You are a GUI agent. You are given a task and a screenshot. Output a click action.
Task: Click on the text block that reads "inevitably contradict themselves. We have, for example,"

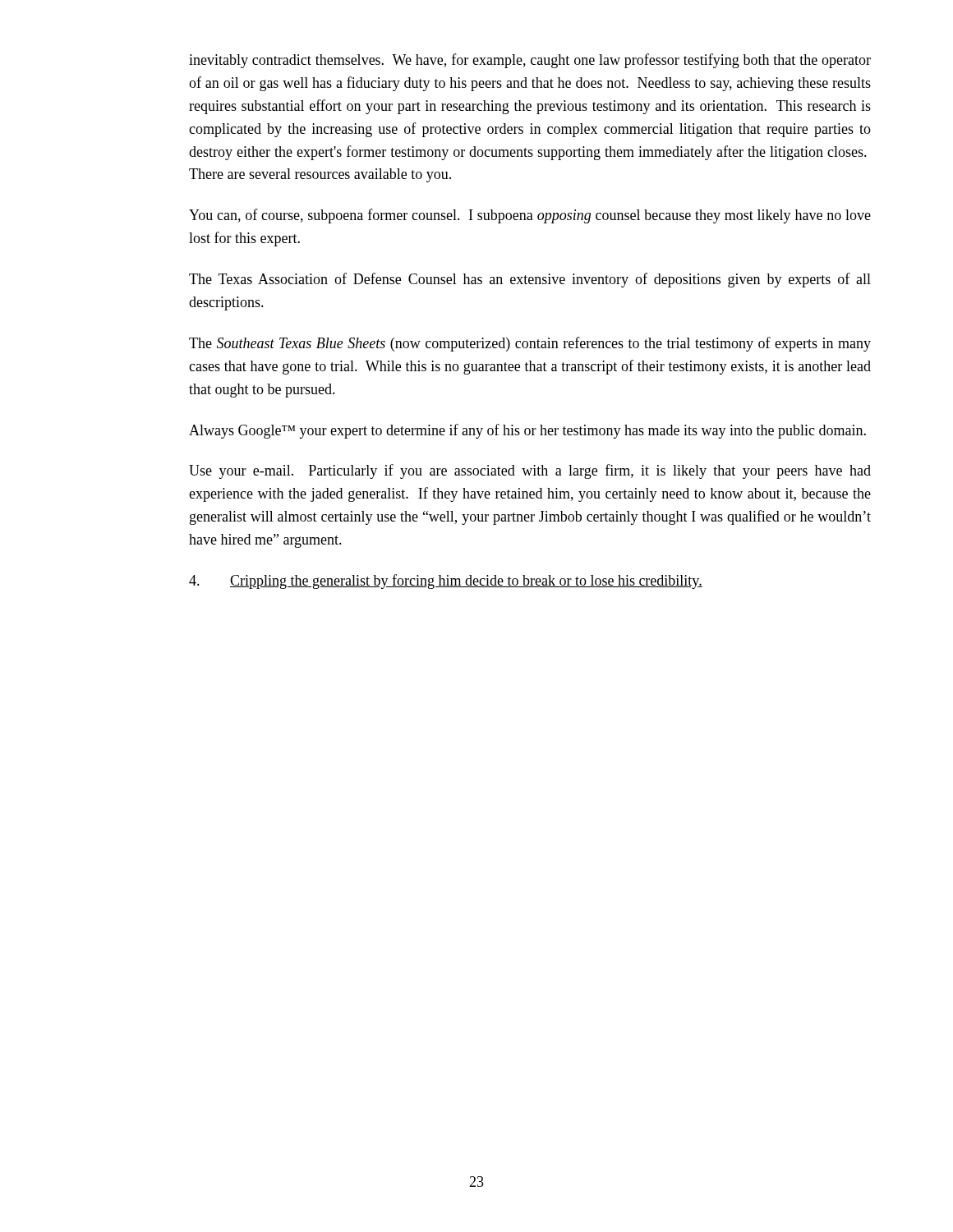click(x=530, y=117)
